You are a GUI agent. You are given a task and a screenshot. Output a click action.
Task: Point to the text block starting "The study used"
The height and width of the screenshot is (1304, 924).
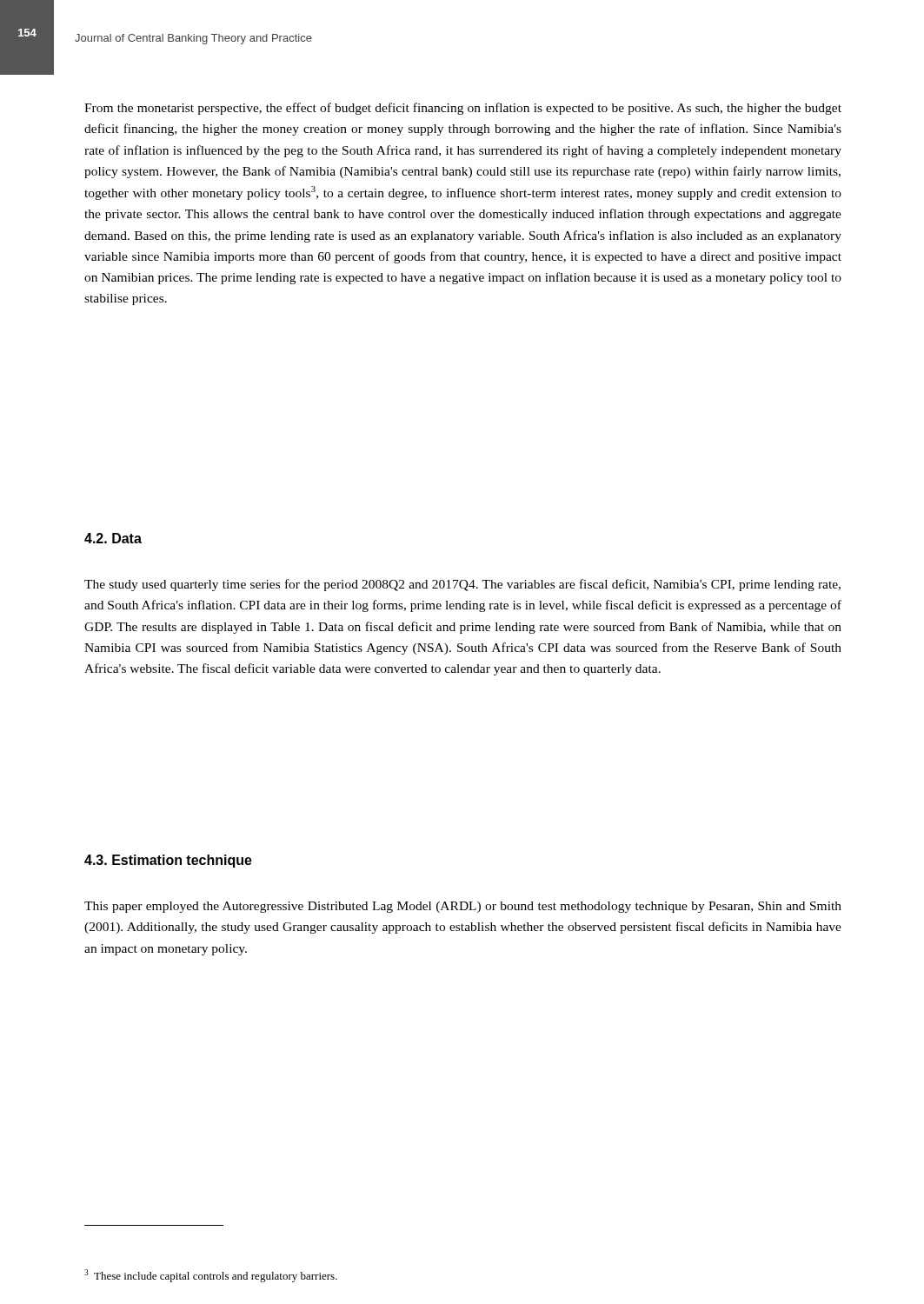coord(463,626)
